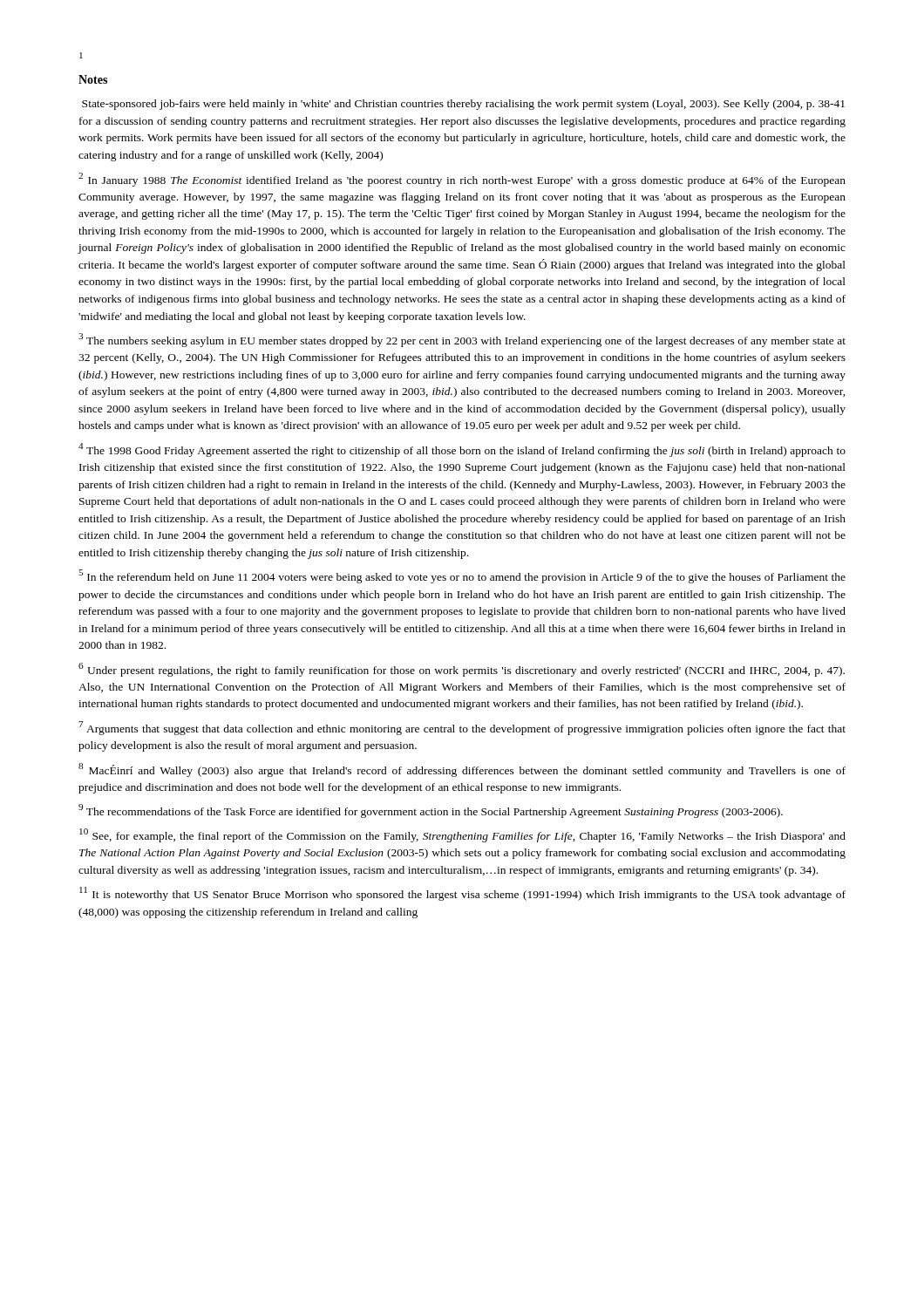Point to the passage starting "10 See, for example, the"
Viewport: 924px width, 1308px height.
click(462, 851)
